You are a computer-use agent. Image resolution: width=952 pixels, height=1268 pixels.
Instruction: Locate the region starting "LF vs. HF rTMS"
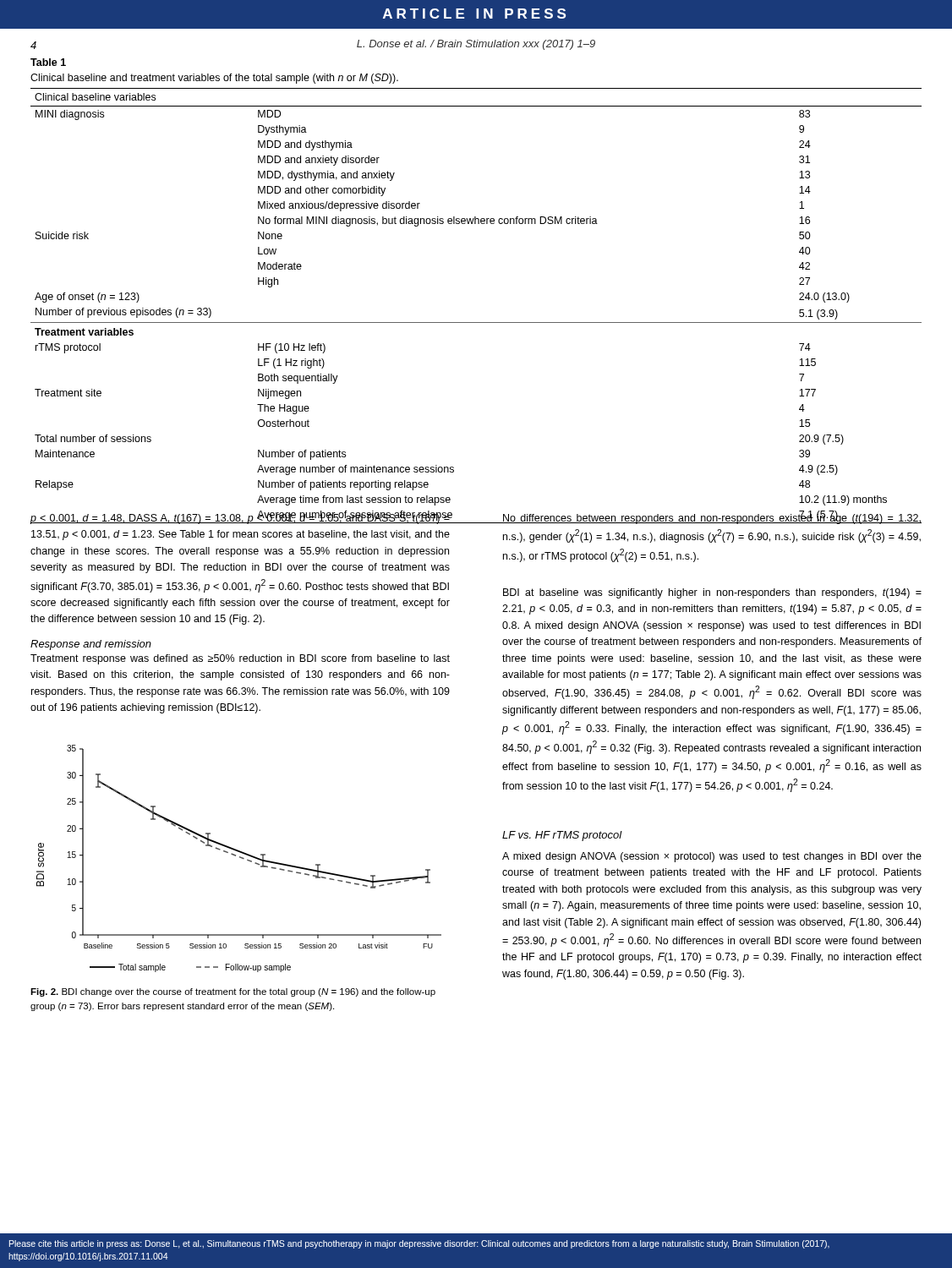point(562,835)
